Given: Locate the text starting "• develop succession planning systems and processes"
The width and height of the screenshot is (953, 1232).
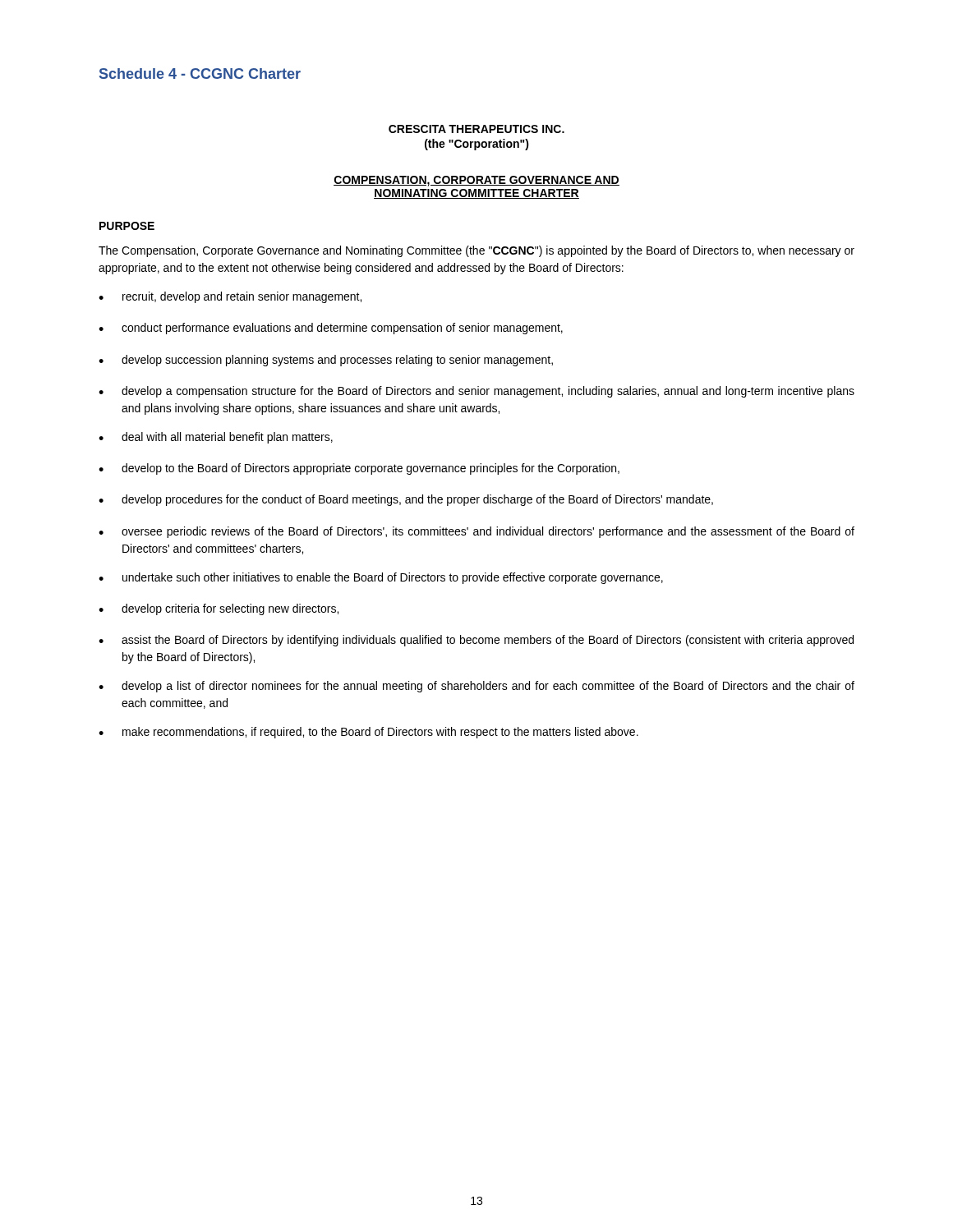Looking at the screenshot, I should [x=476, y=361].
